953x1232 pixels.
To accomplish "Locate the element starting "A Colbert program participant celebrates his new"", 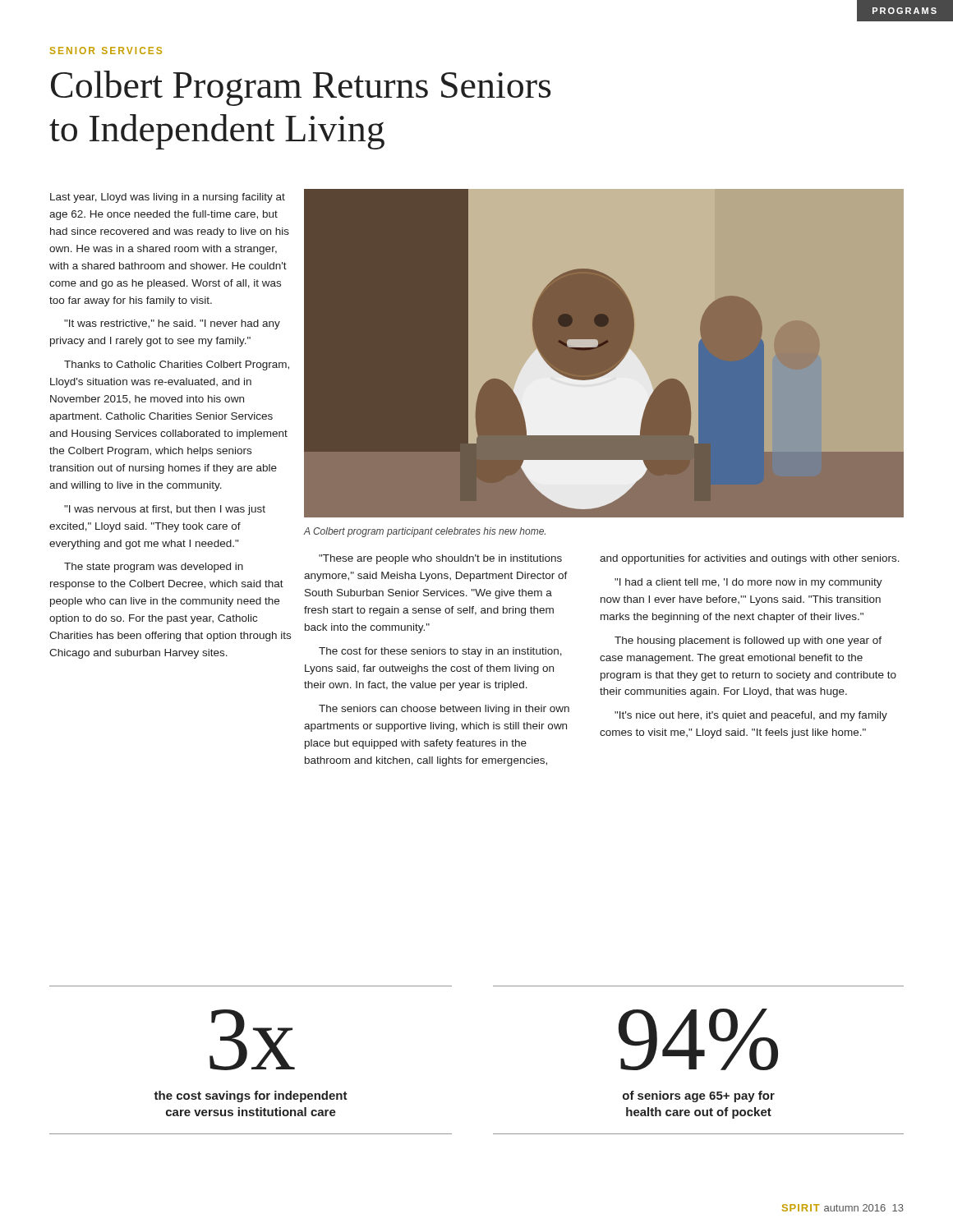I will pos(425,531).
